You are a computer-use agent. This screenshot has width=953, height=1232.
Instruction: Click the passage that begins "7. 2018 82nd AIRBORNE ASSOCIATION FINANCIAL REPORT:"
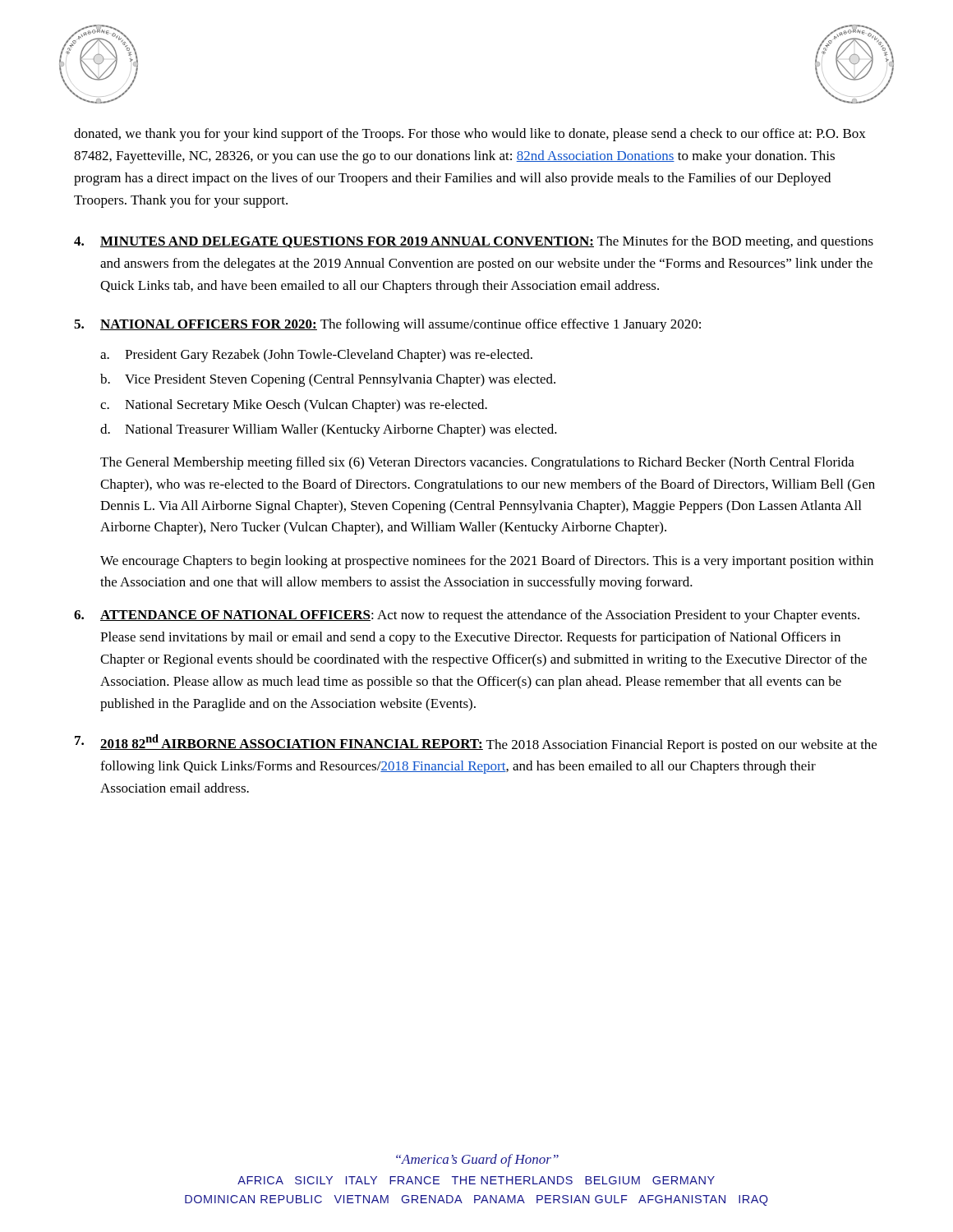(476, 765)
